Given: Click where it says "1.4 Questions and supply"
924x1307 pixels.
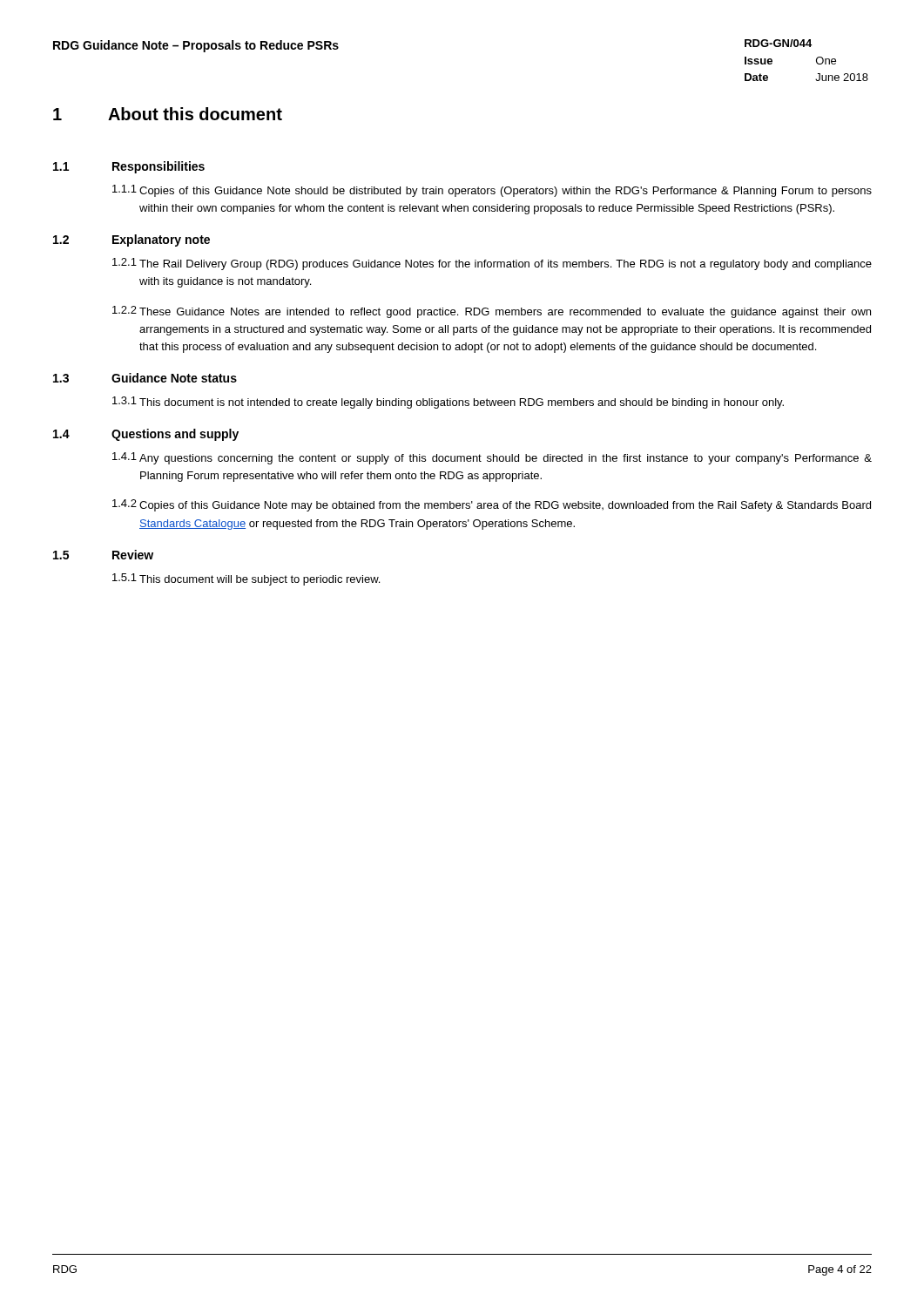Looking at the screenshot, I should [x=146, y=434].
